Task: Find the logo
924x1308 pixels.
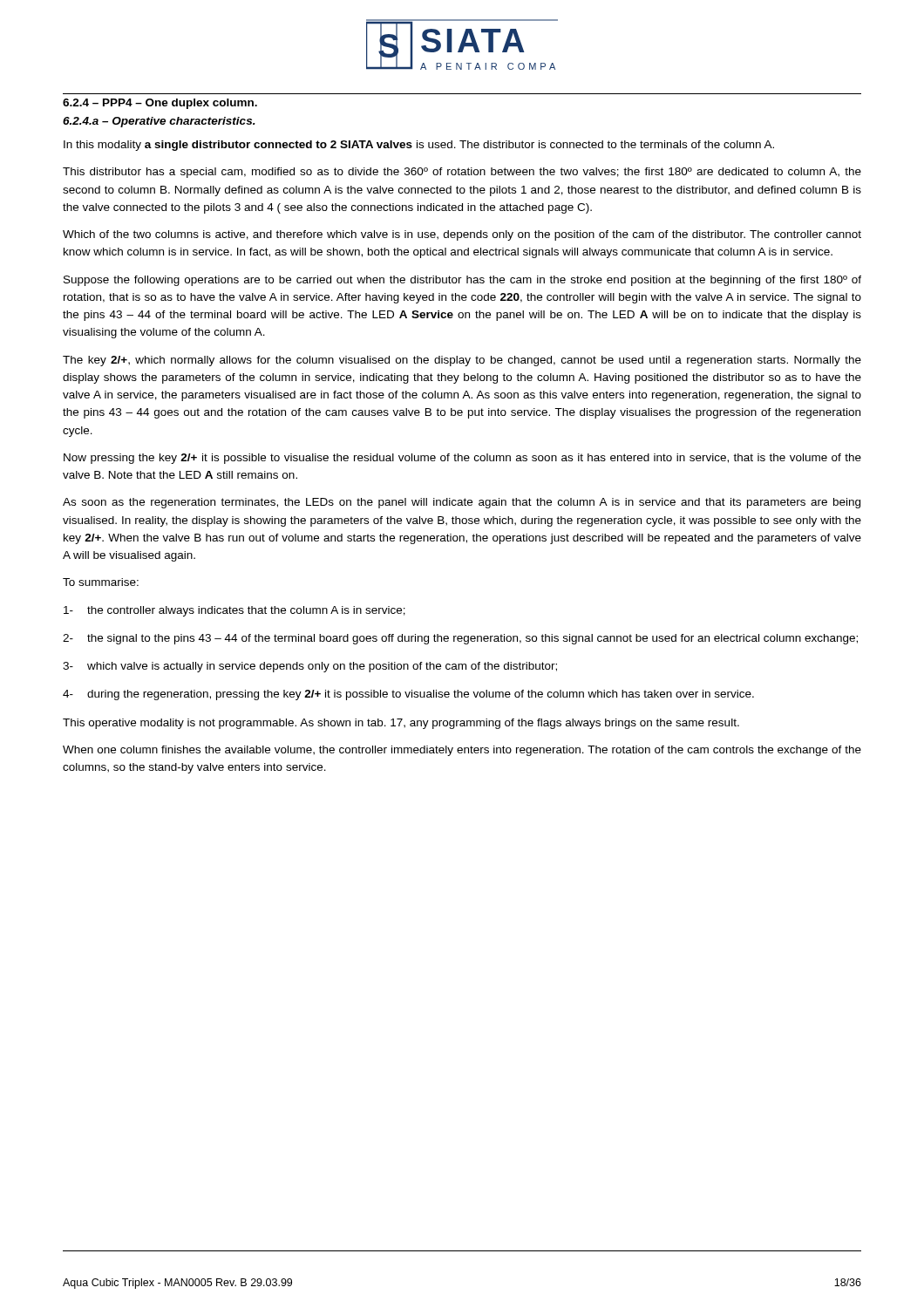Action: click(x=462, y=52)
